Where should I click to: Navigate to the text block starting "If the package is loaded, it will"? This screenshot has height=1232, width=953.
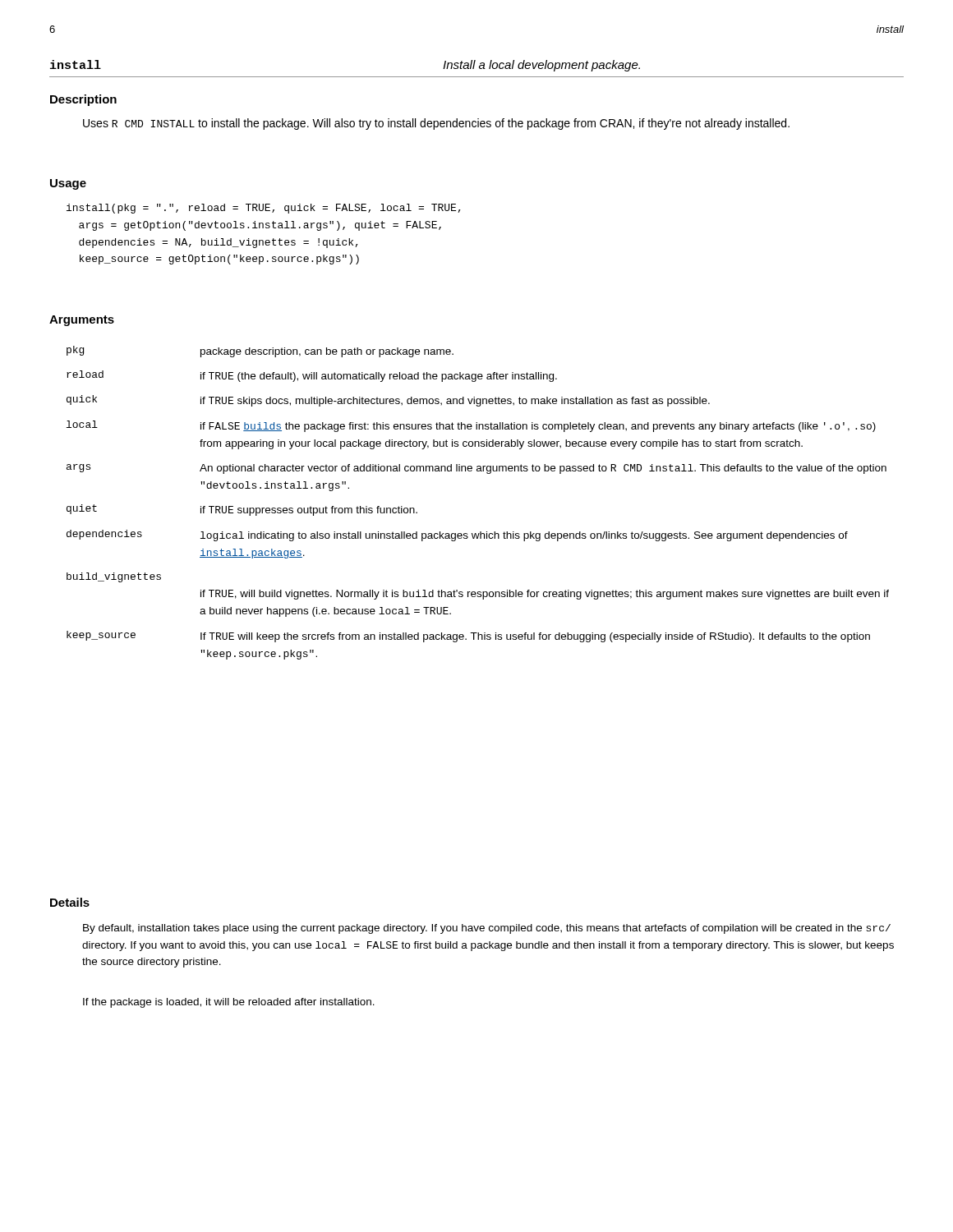tap(229, 1002)
